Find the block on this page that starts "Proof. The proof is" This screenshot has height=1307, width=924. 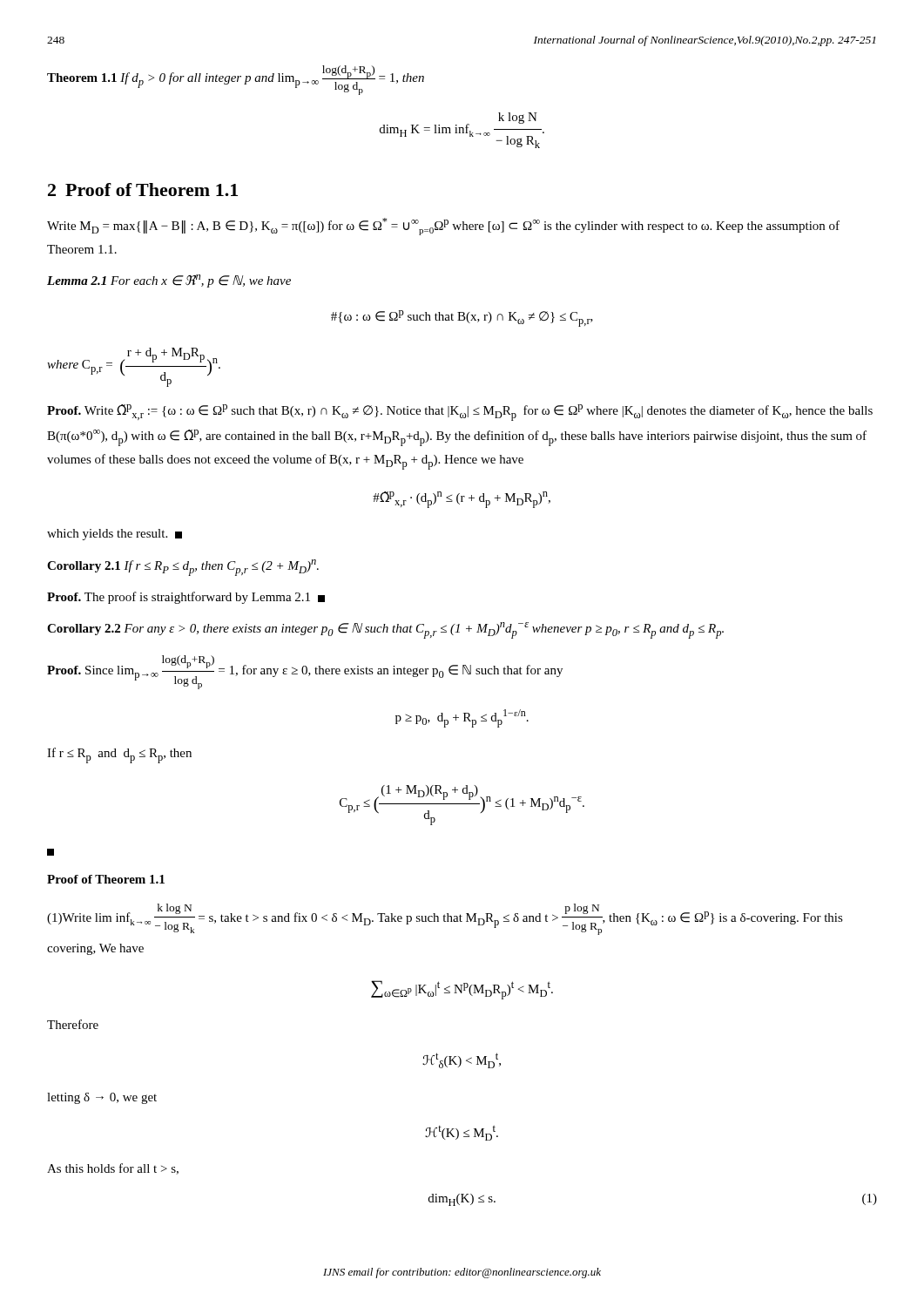[186, 598]
